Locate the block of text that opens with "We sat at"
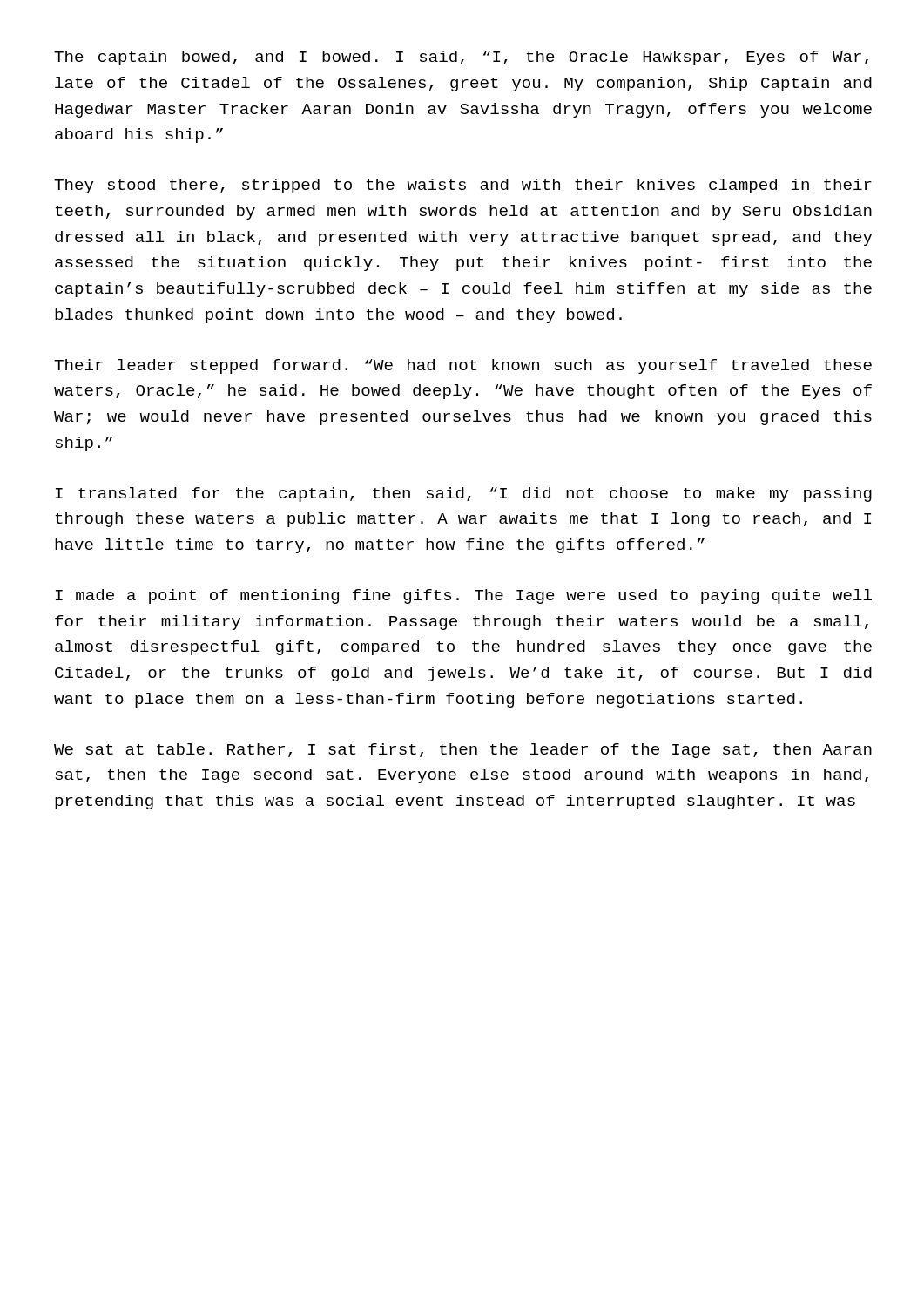Screen dimensions: 1307x924 (463, 776)
